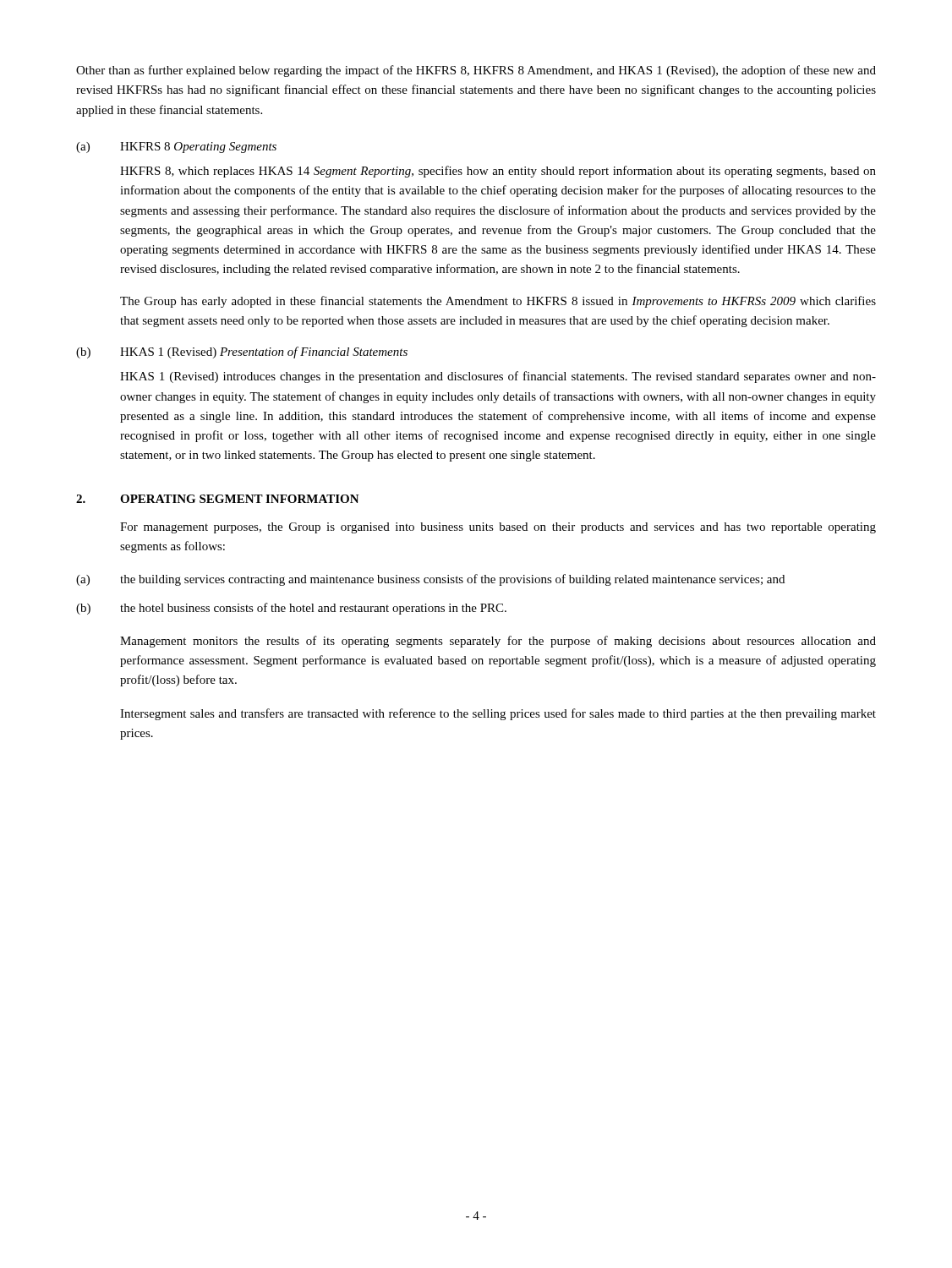
Task: Click the passage that begins "HKAS 1 (Revised) introduces changes in the presentation"
Action: [x=498, y=416]
